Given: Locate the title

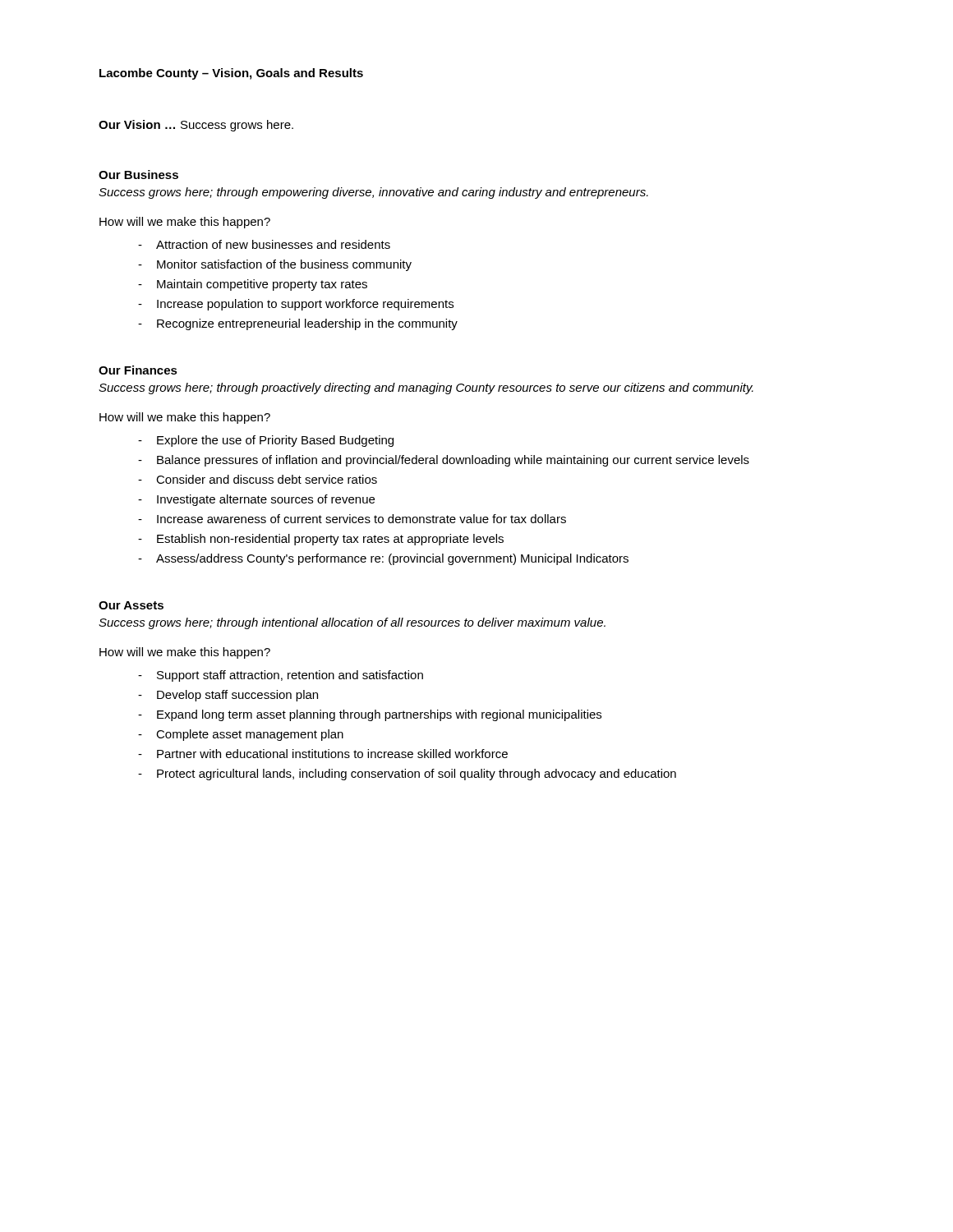Looking at the screenshot, I should point(231,73).
